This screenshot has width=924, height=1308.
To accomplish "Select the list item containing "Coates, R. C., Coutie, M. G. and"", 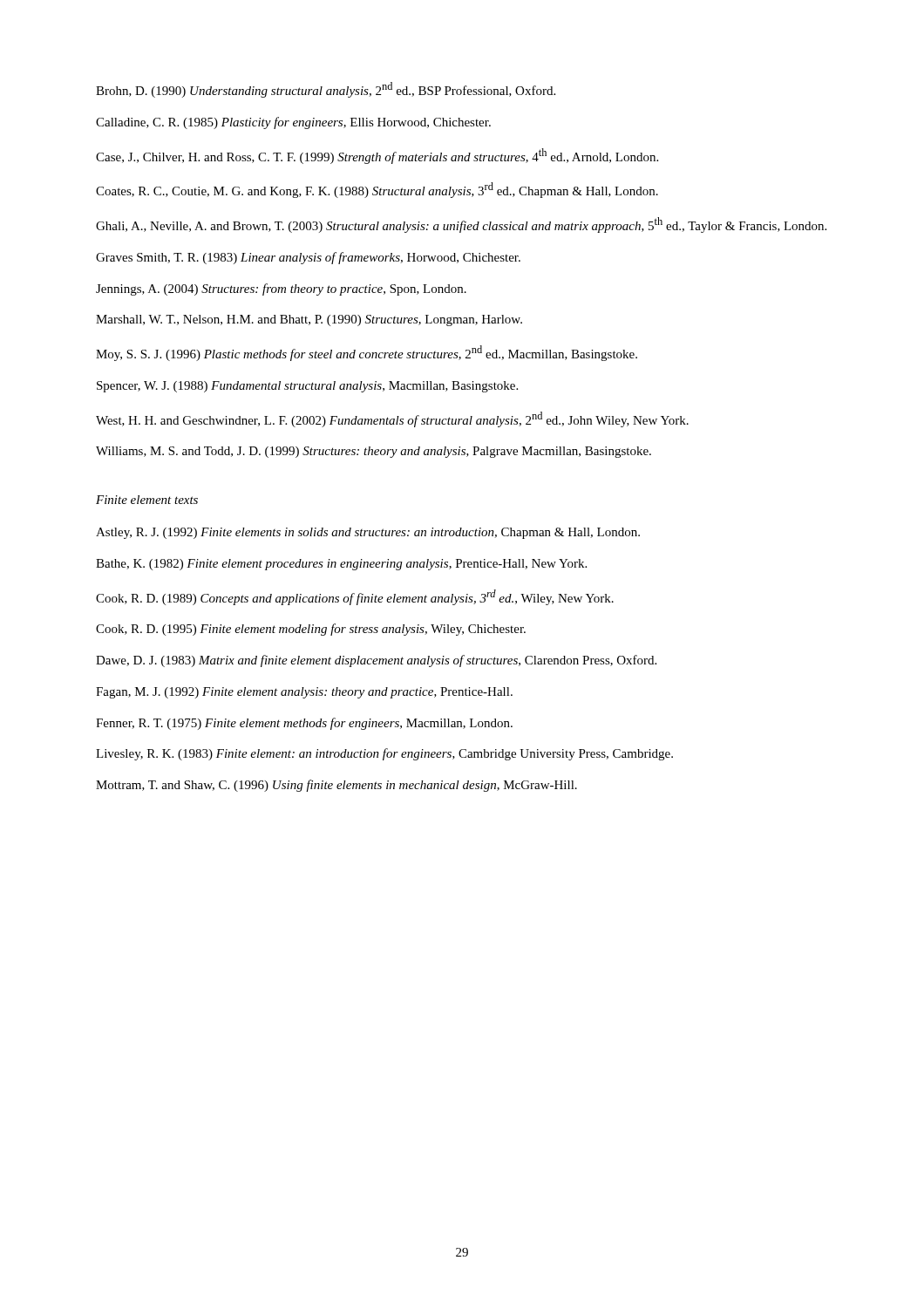I will click(x=377, y=189).
